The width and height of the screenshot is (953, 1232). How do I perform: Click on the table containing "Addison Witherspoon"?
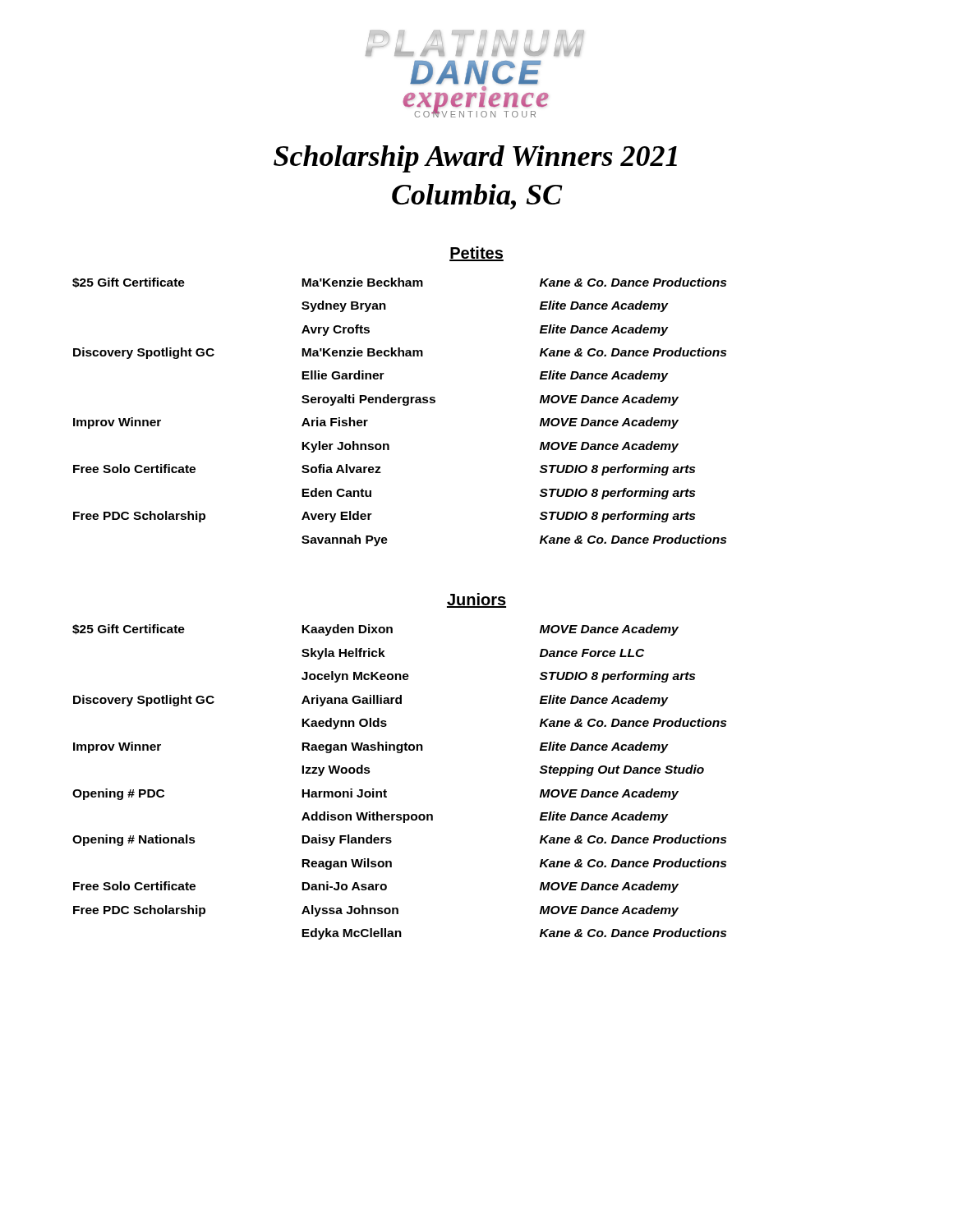click(476, 782)
